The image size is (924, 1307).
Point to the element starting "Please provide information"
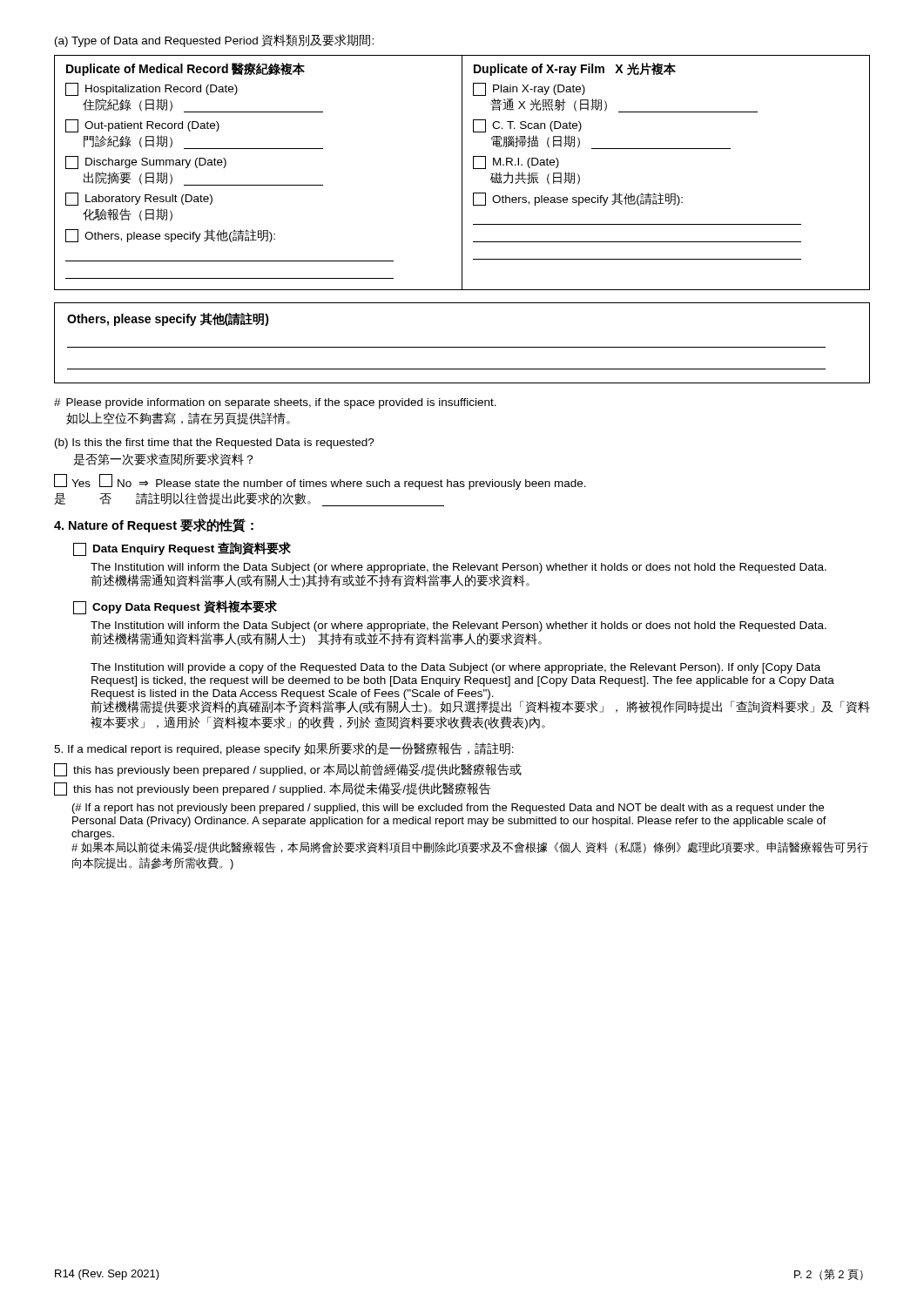tap(462, 411)
